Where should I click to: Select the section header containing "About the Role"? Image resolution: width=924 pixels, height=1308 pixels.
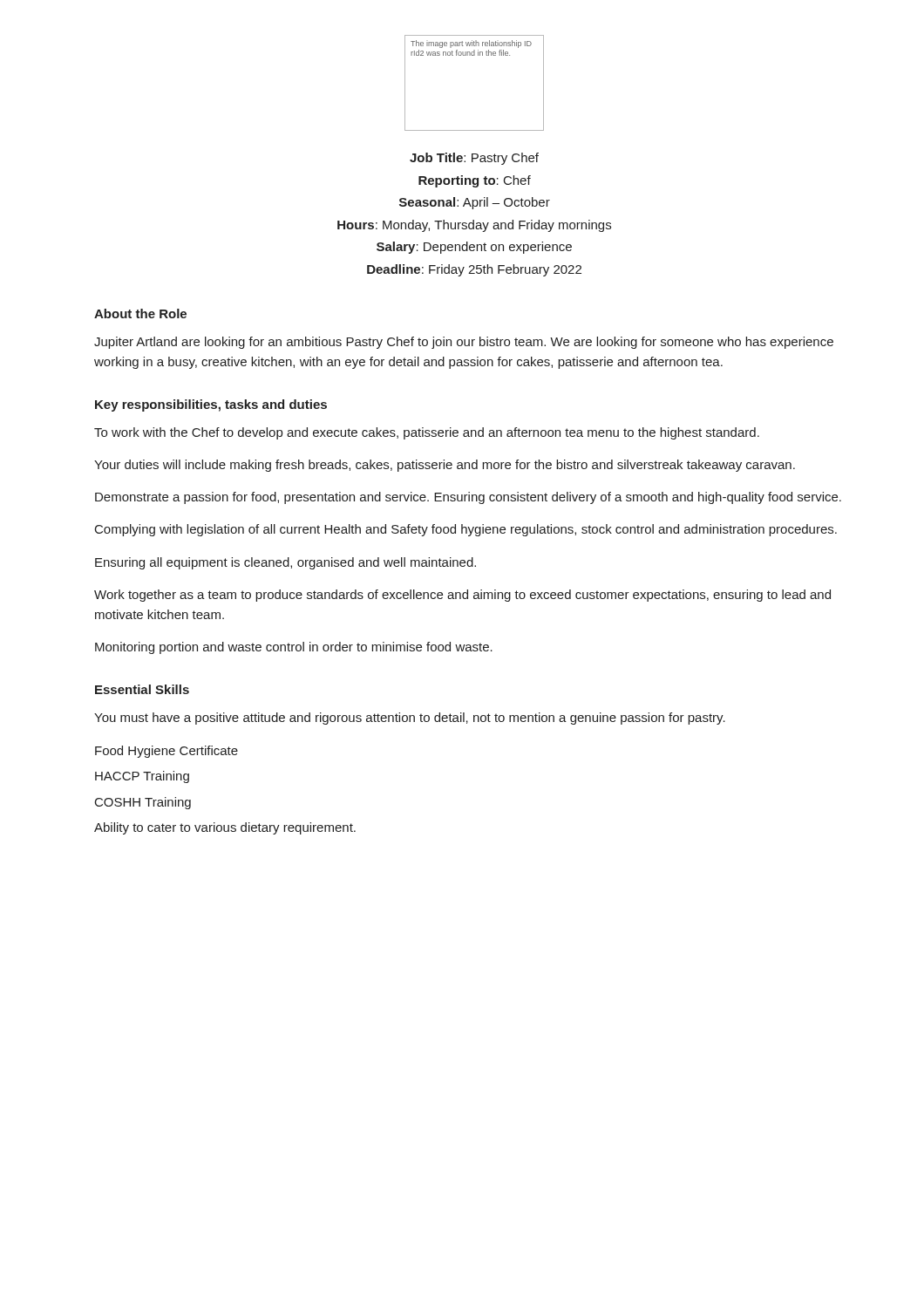point(141,313)
